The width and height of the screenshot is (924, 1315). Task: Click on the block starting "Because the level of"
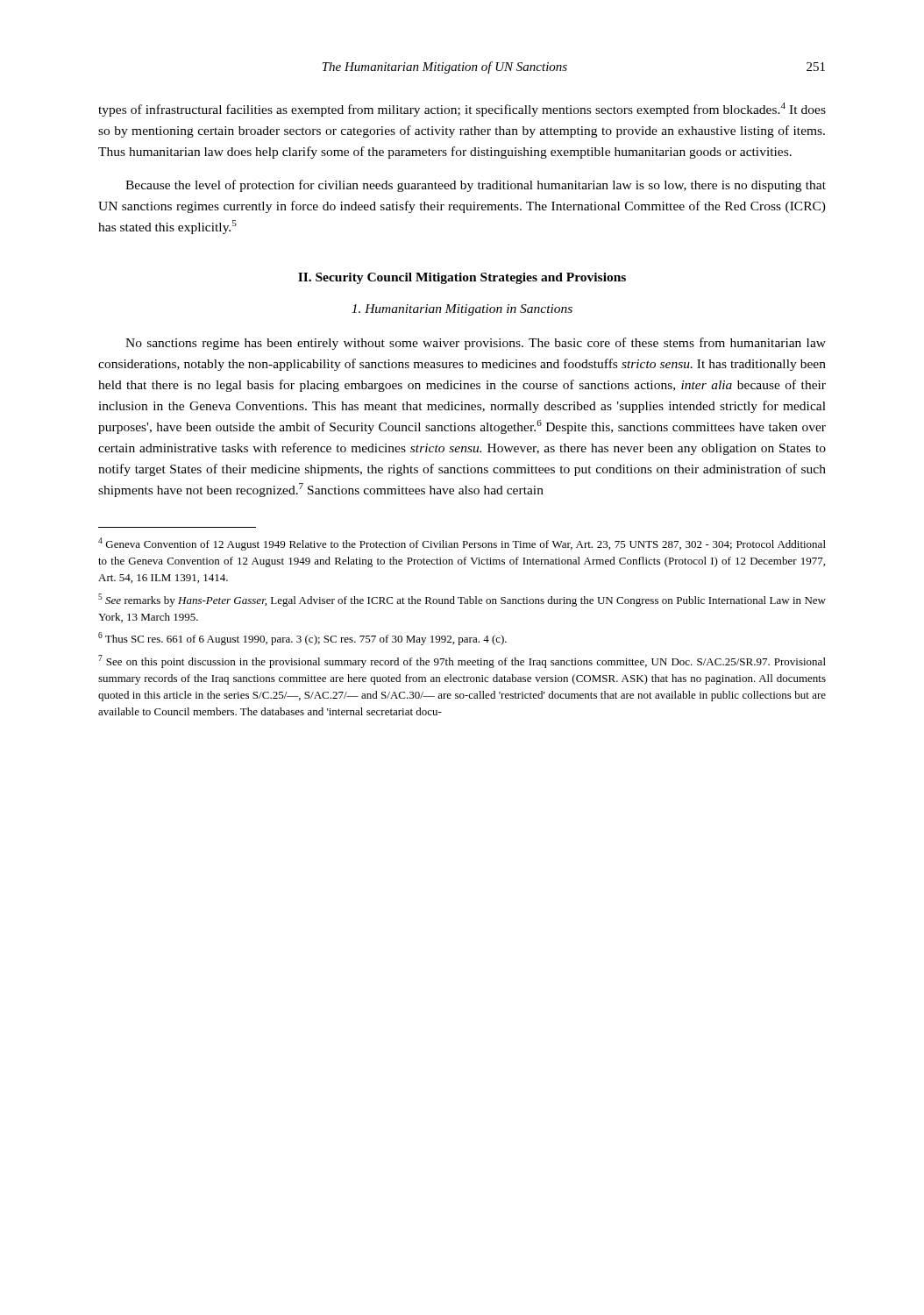point(462,206)
